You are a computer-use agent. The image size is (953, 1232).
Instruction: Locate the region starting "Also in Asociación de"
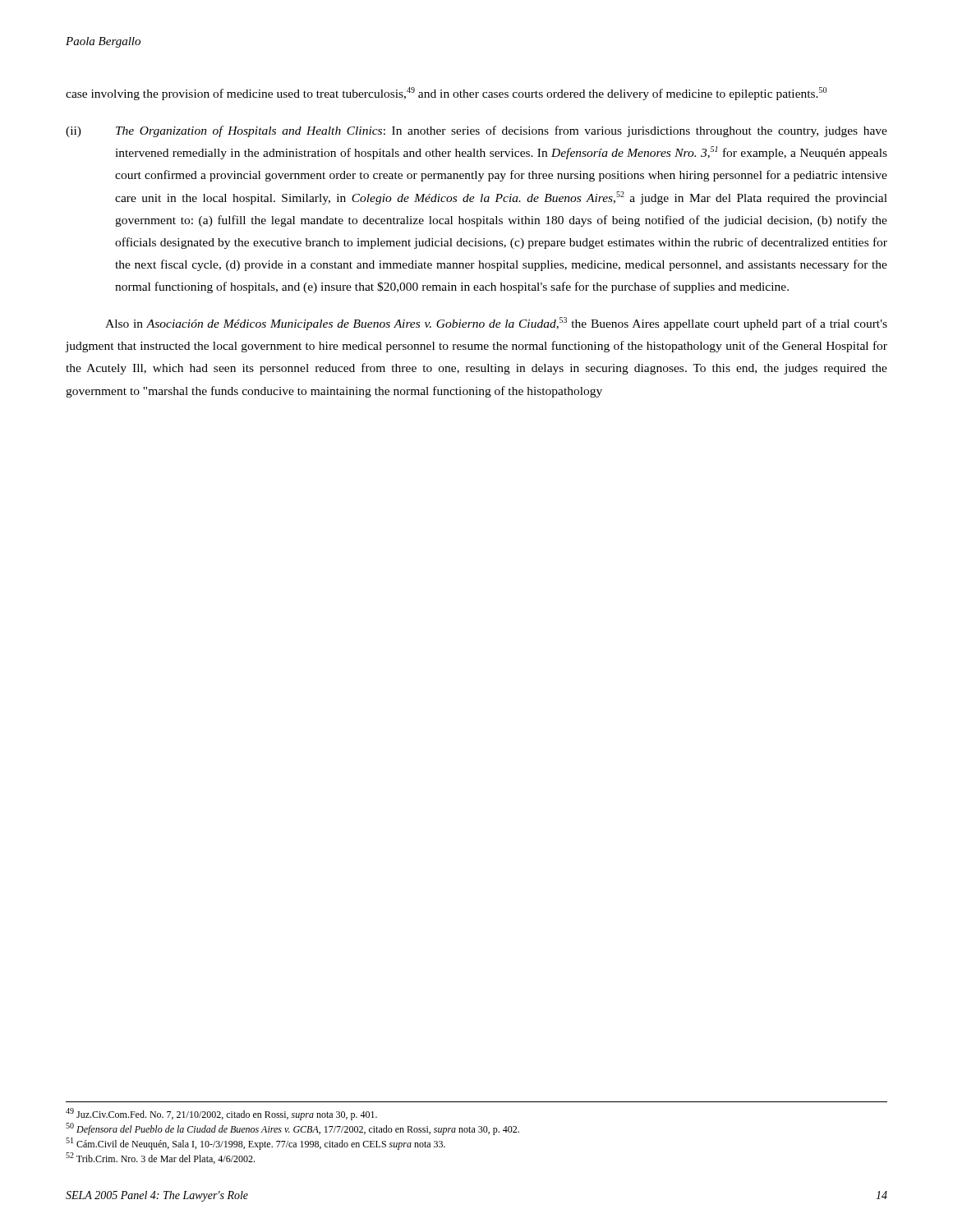476,357
